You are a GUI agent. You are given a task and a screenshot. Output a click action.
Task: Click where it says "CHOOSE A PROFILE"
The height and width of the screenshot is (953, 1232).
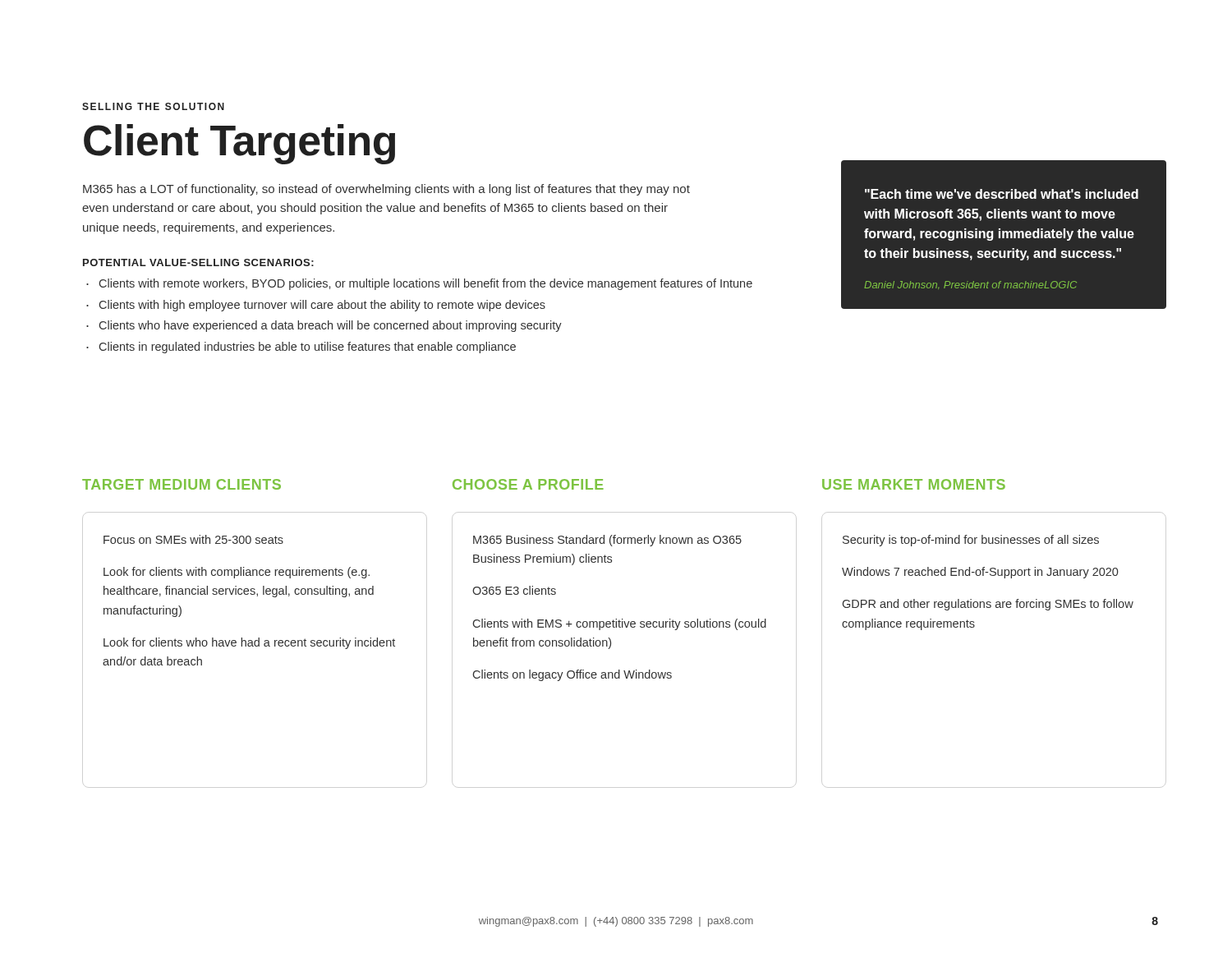(528, 485)
